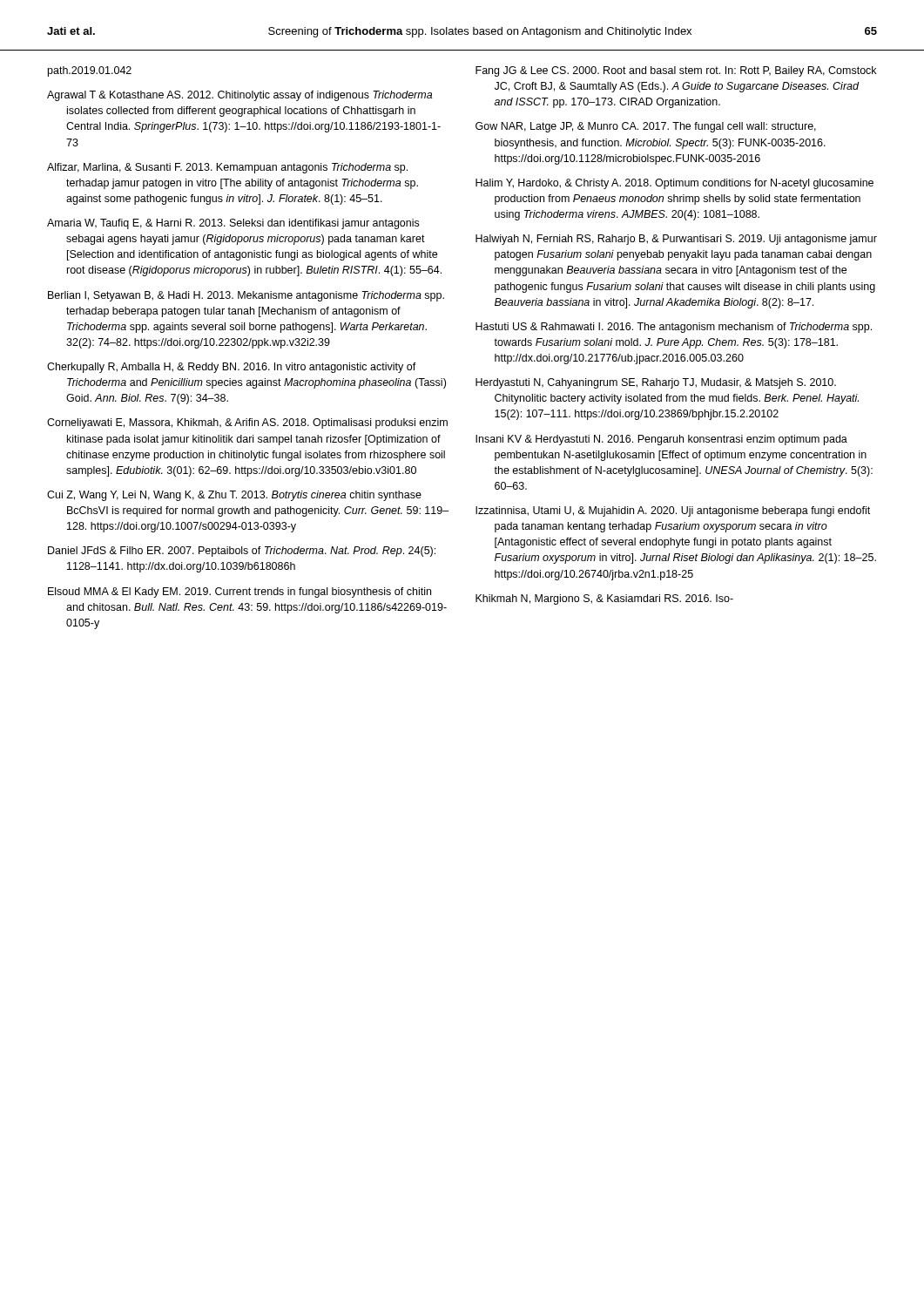
Task: Locate the list item containing "Hastuti US & Rahmawati"
Action: (674, 342)
